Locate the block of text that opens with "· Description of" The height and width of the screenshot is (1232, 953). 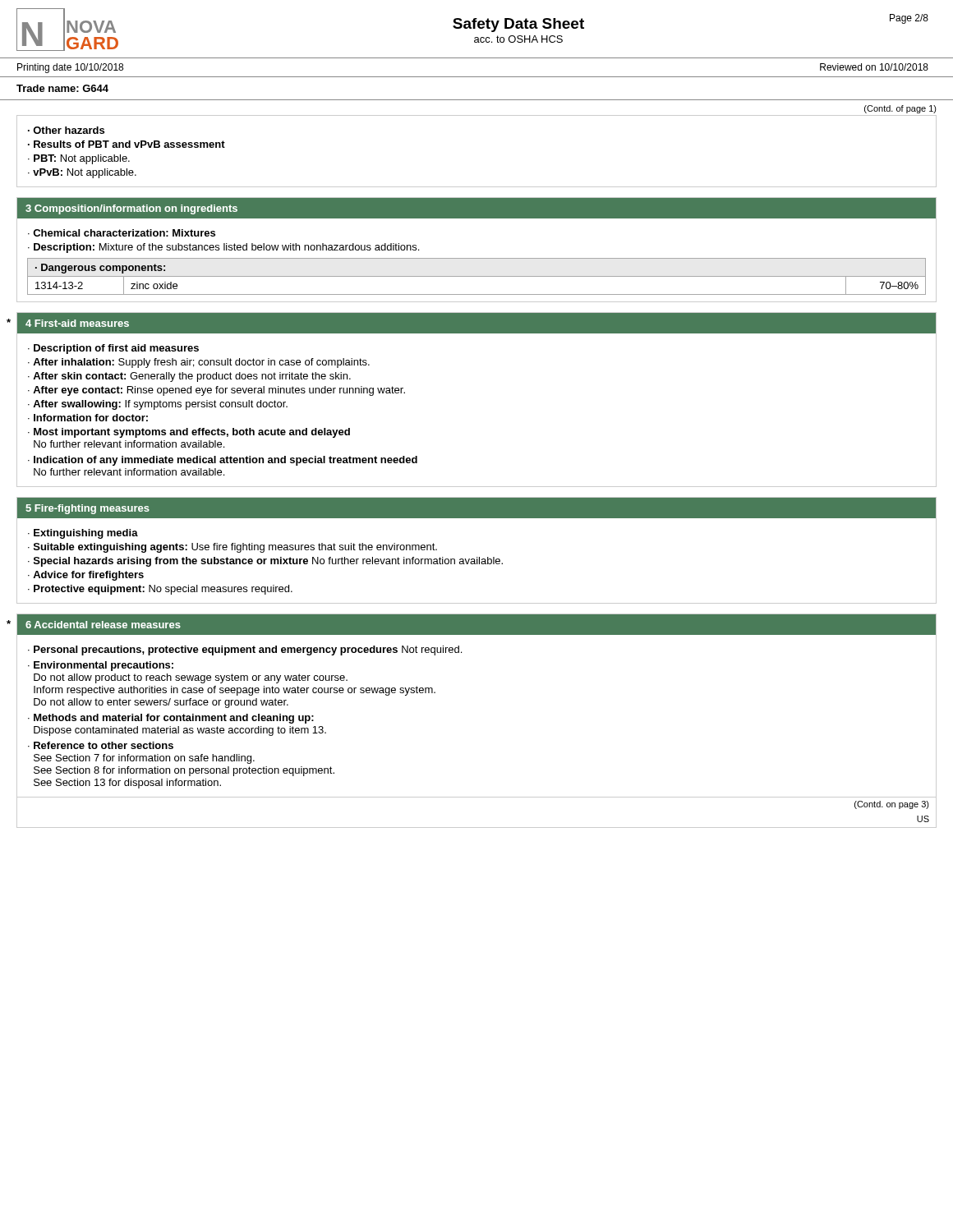(113, 348)
